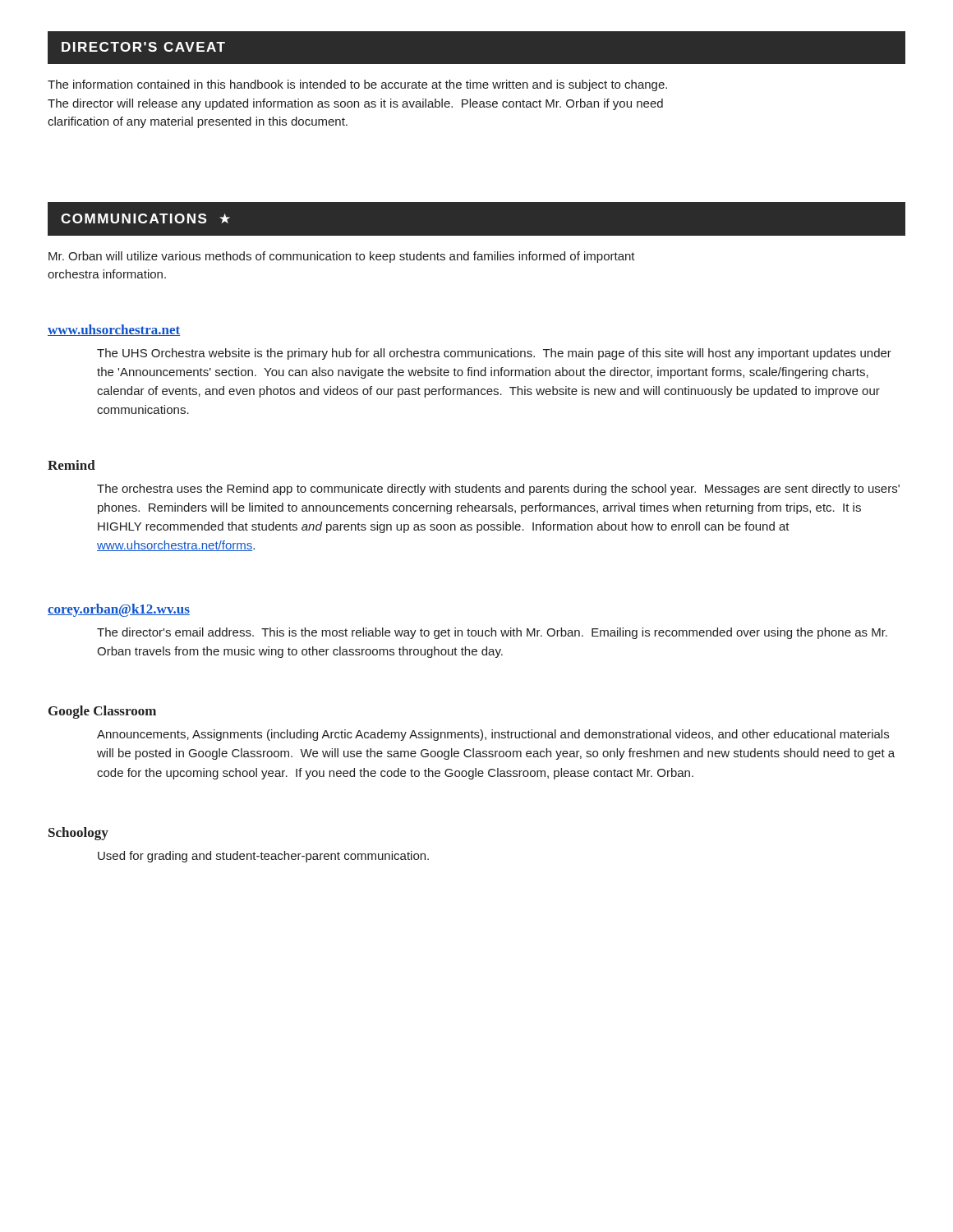The image size is (953, 1232).
Task: Find "COMMUNICATIONS ★" on this page
Action: point(145,218)
